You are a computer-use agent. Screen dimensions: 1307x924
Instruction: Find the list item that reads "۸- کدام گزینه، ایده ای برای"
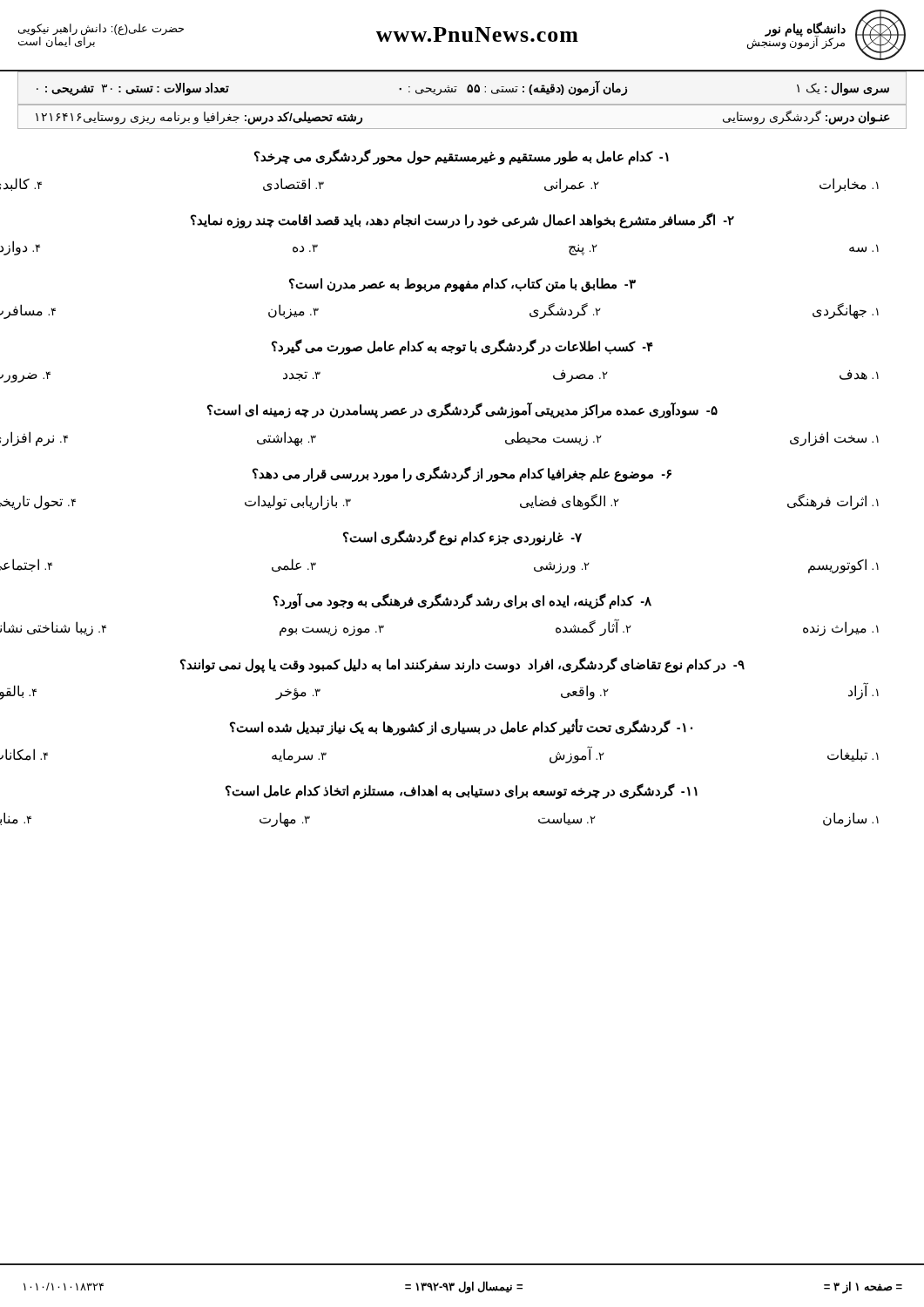462,615
